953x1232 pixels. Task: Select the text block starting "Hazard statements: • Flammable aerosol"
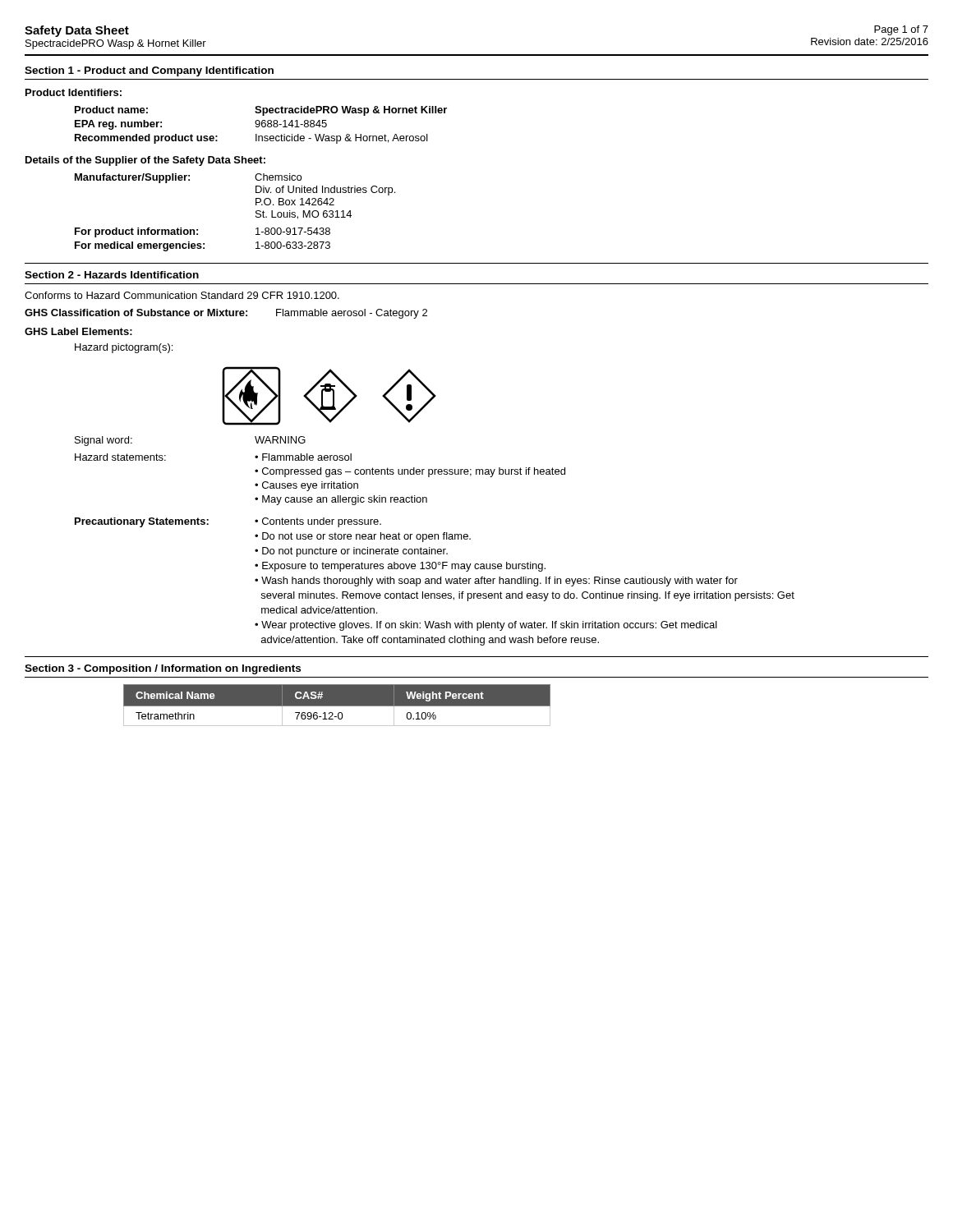(320, 479)
